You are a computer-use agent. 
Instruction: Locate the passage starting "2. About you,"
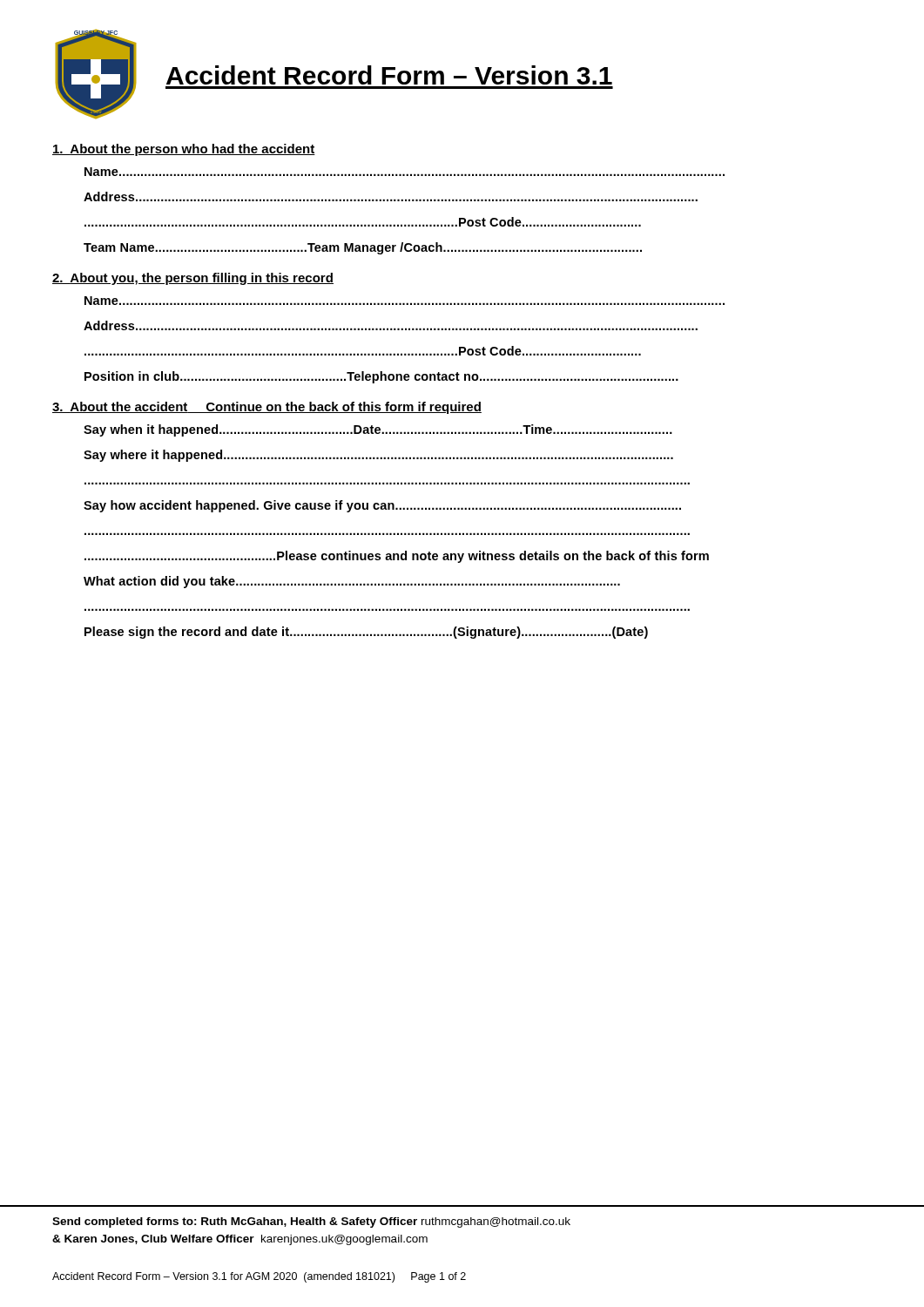pos(193,278)
